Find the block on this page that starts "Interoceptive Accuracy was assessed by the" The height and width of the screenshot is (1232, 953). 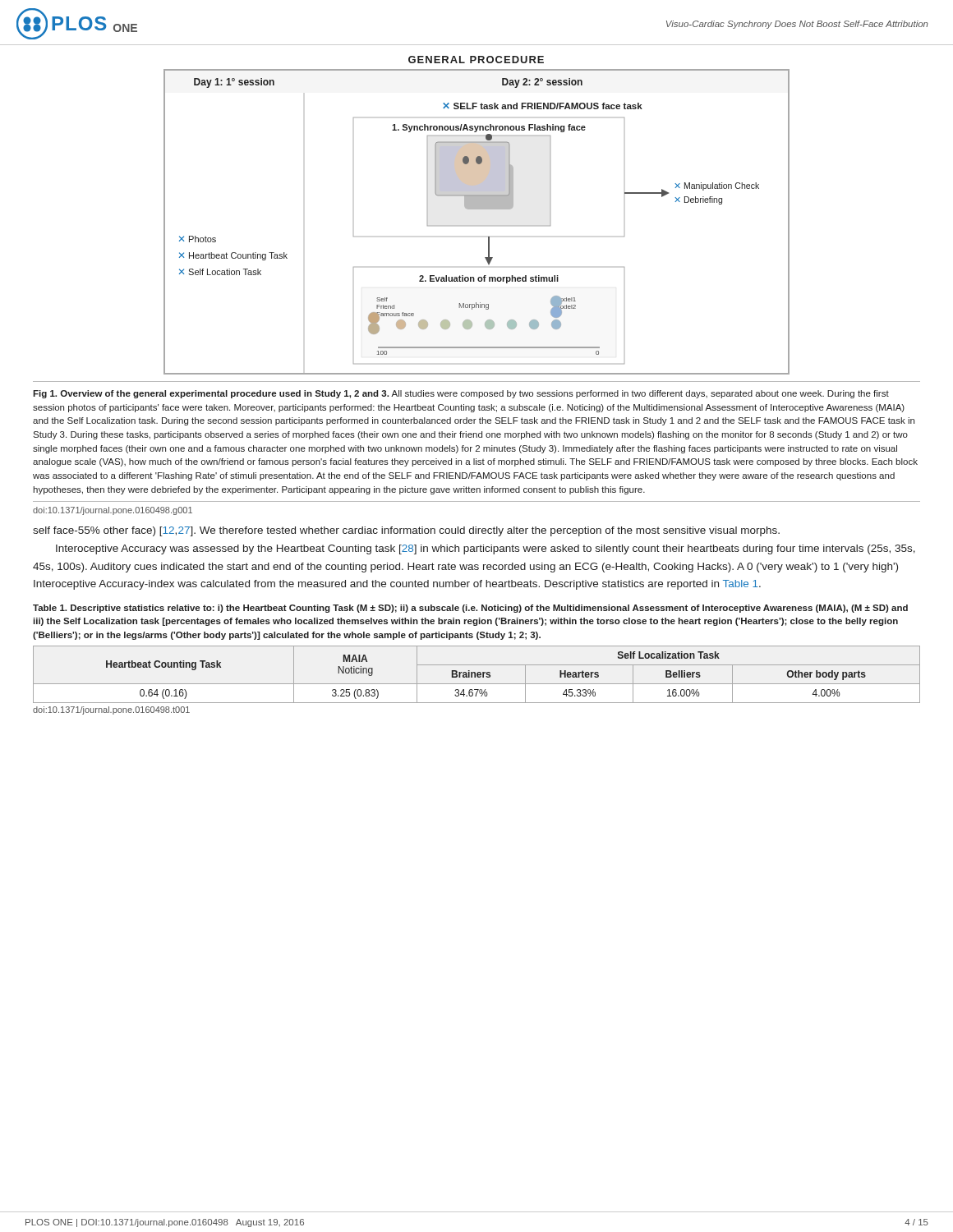pos(474,566)
